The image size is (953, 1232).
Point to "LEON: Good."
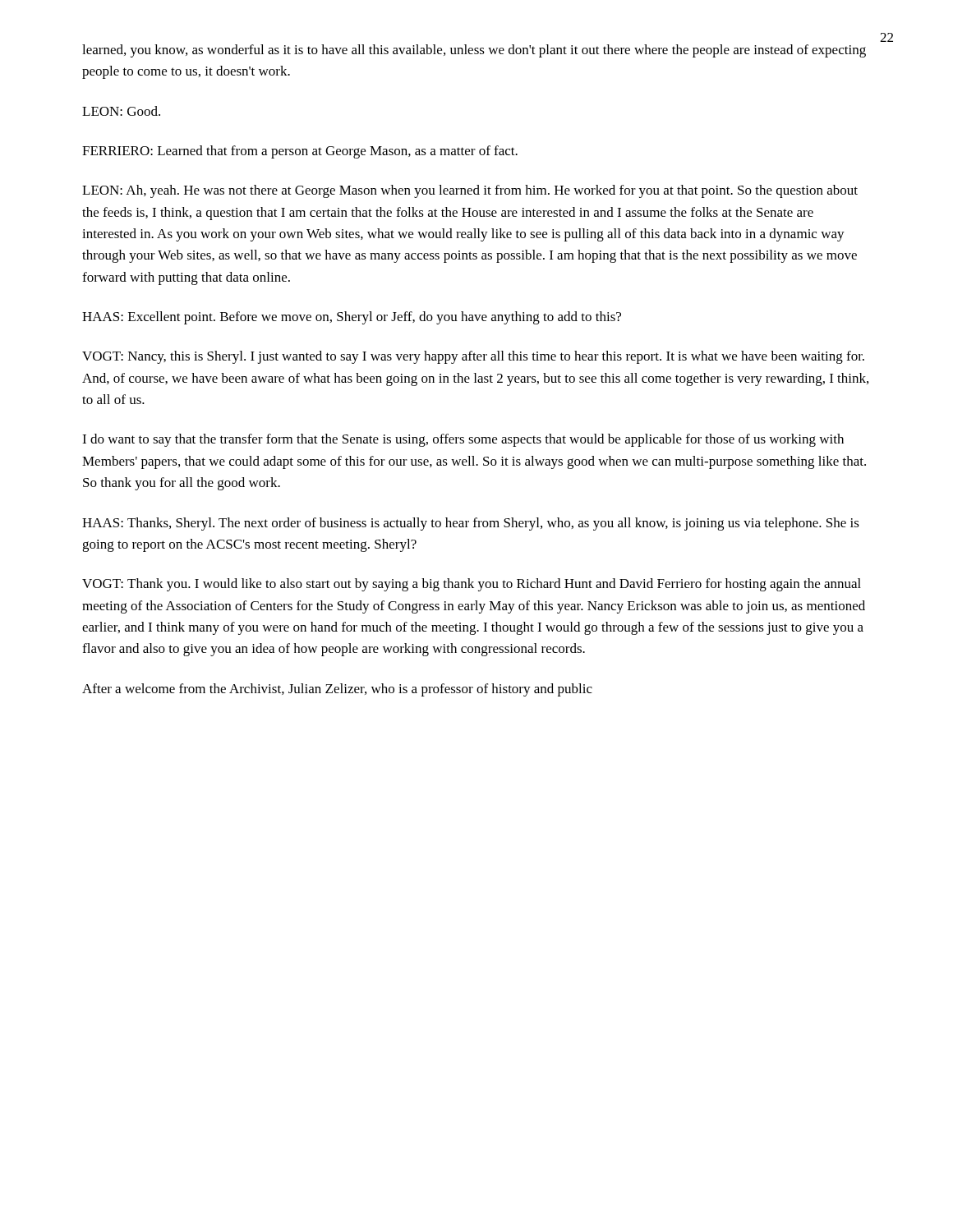click(122, 111)
